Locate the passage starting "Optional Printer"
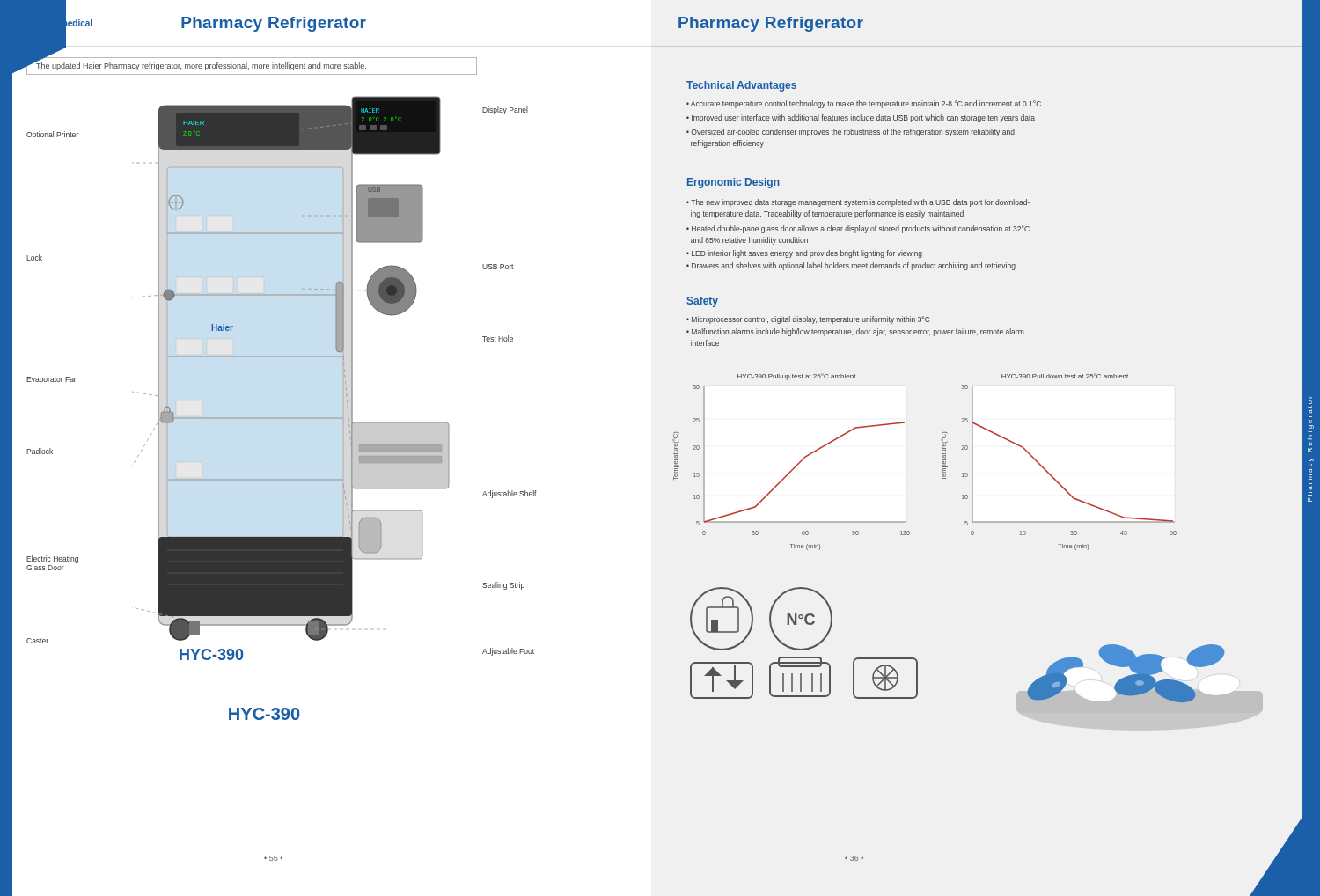This screenshot has height=896, width=1320. coord(52,135)
